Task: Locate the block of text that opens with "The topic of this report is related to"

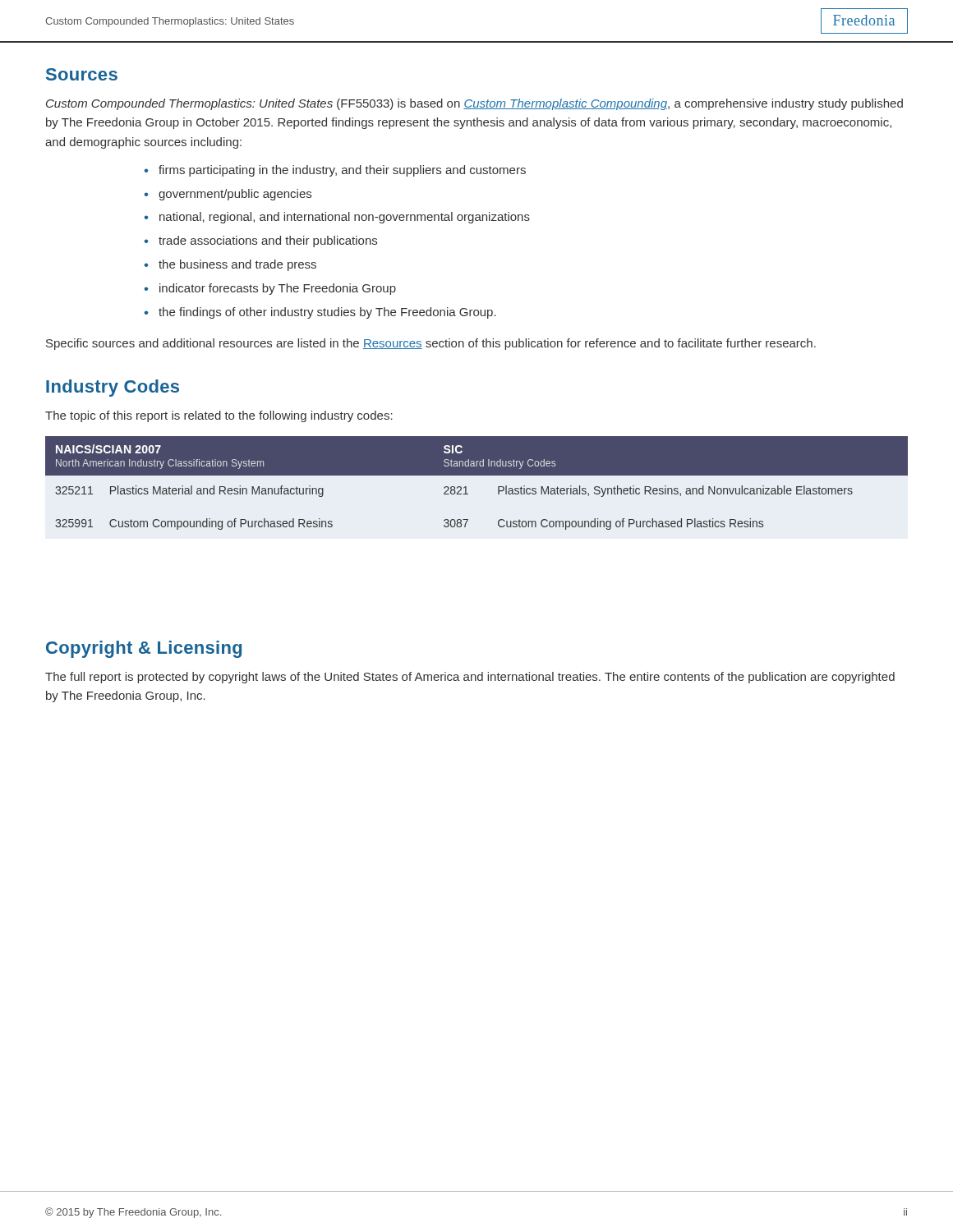Action: [x=219, y=415]
